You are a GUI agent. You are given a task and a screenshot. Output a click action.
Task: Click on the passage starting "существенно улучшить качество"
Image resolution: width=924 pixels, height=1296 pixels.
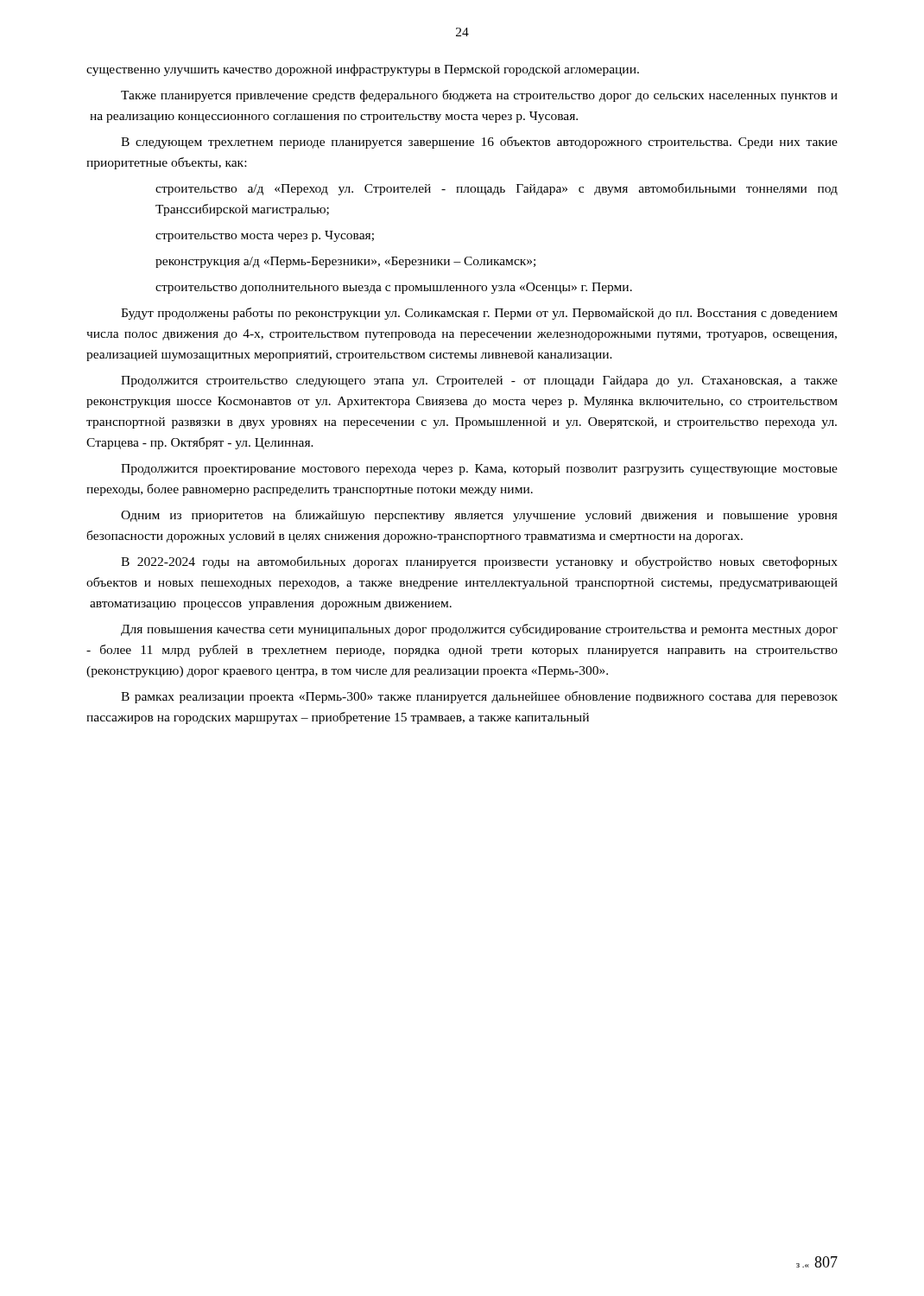tap(363, 69)
